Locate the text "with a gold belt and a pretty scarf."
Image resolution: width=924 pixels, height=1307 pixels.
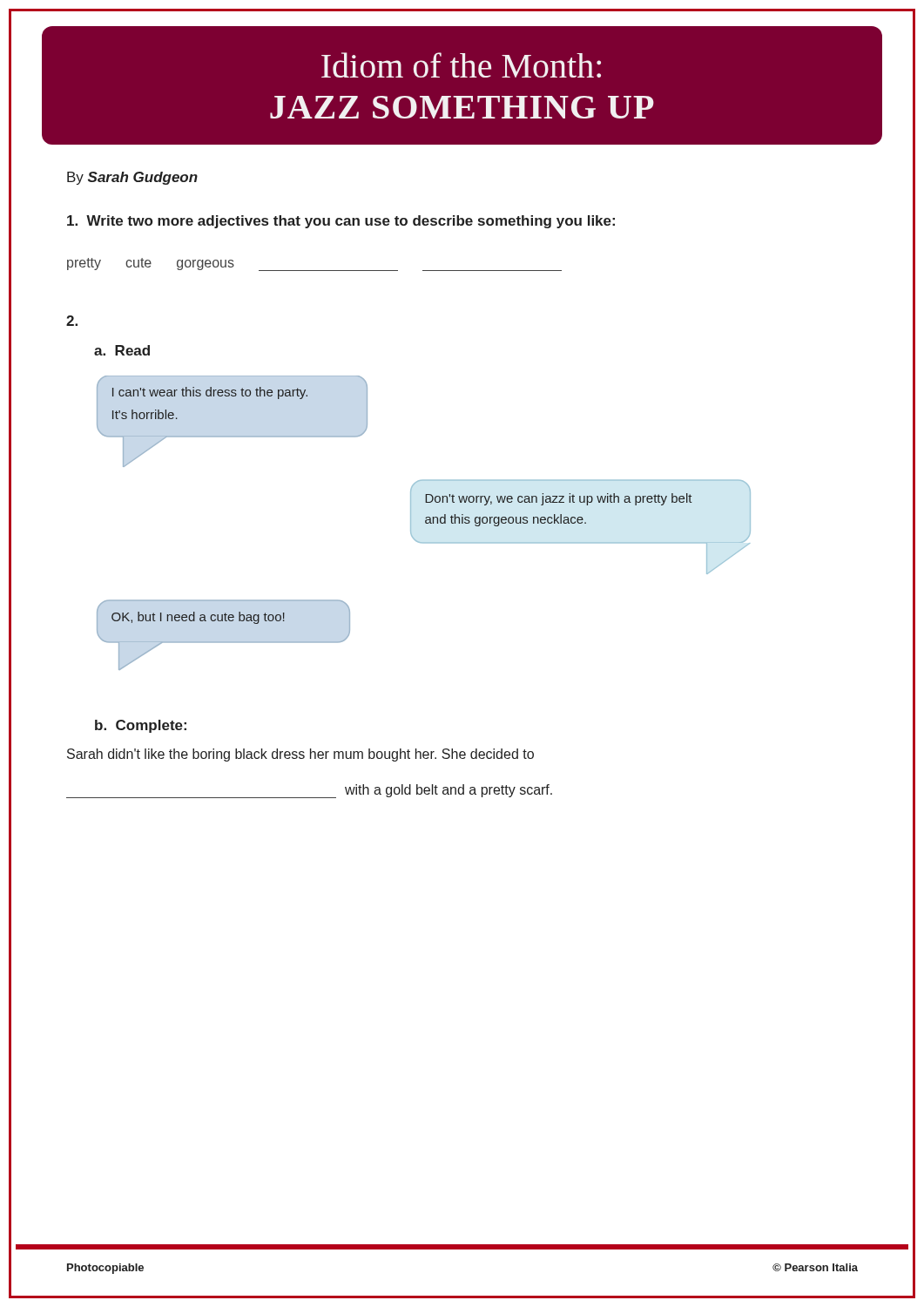click(310, 790)
